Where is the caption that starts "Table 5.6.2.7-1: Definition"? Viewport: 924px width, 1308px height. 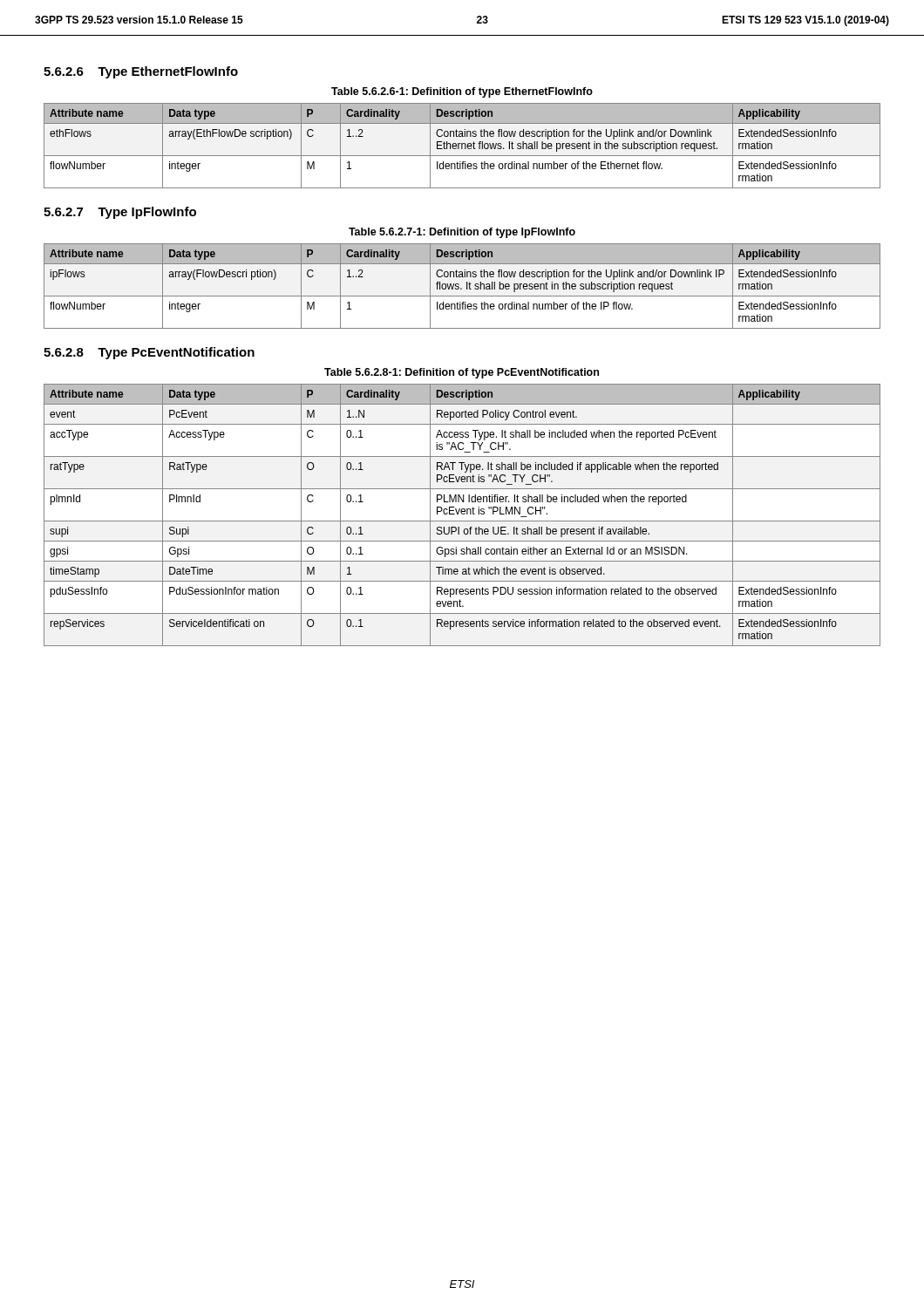[x=462, y=232]
